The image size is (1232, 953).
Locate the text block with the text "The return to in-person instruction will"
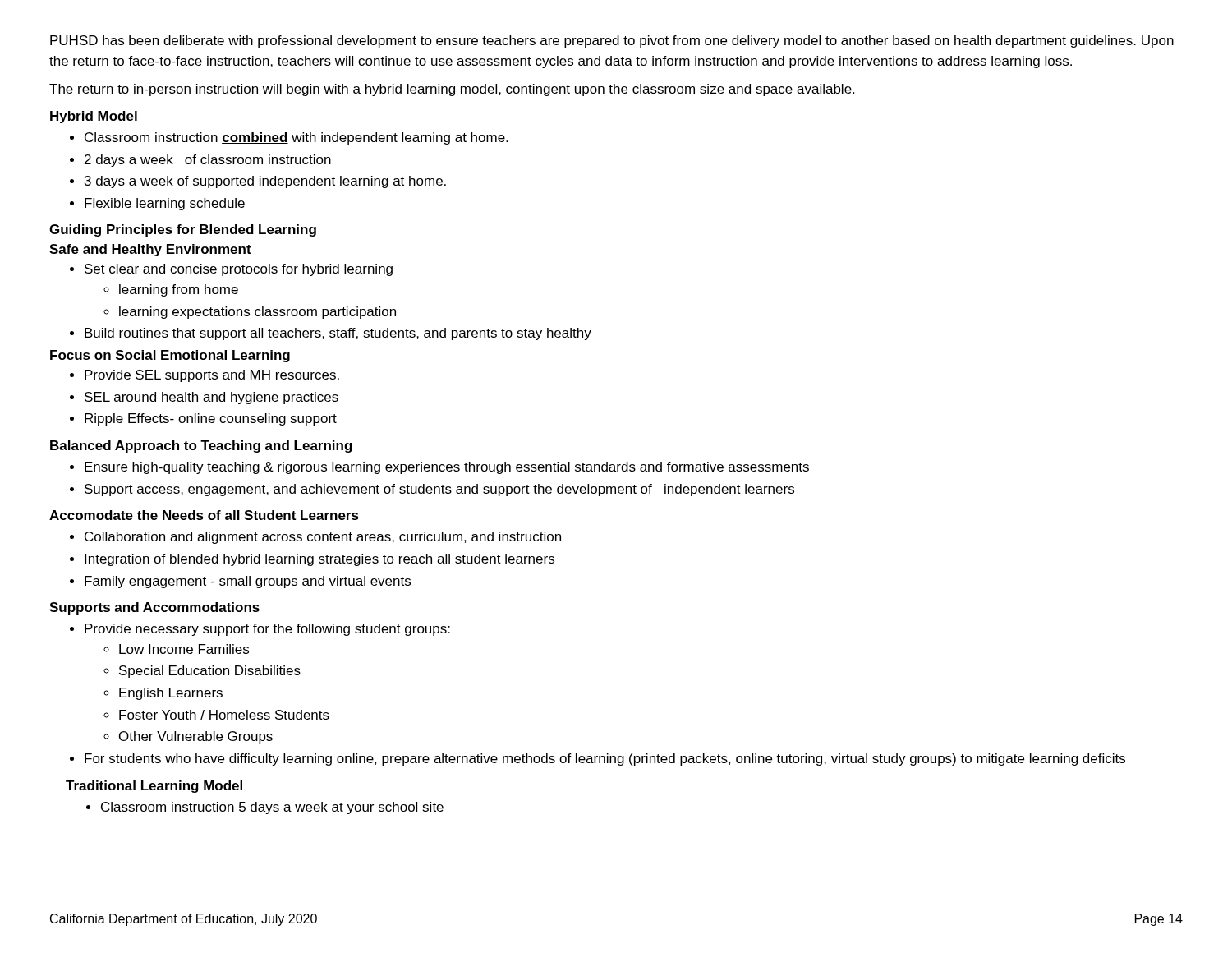pyautogui.click(x=616, y=90)
